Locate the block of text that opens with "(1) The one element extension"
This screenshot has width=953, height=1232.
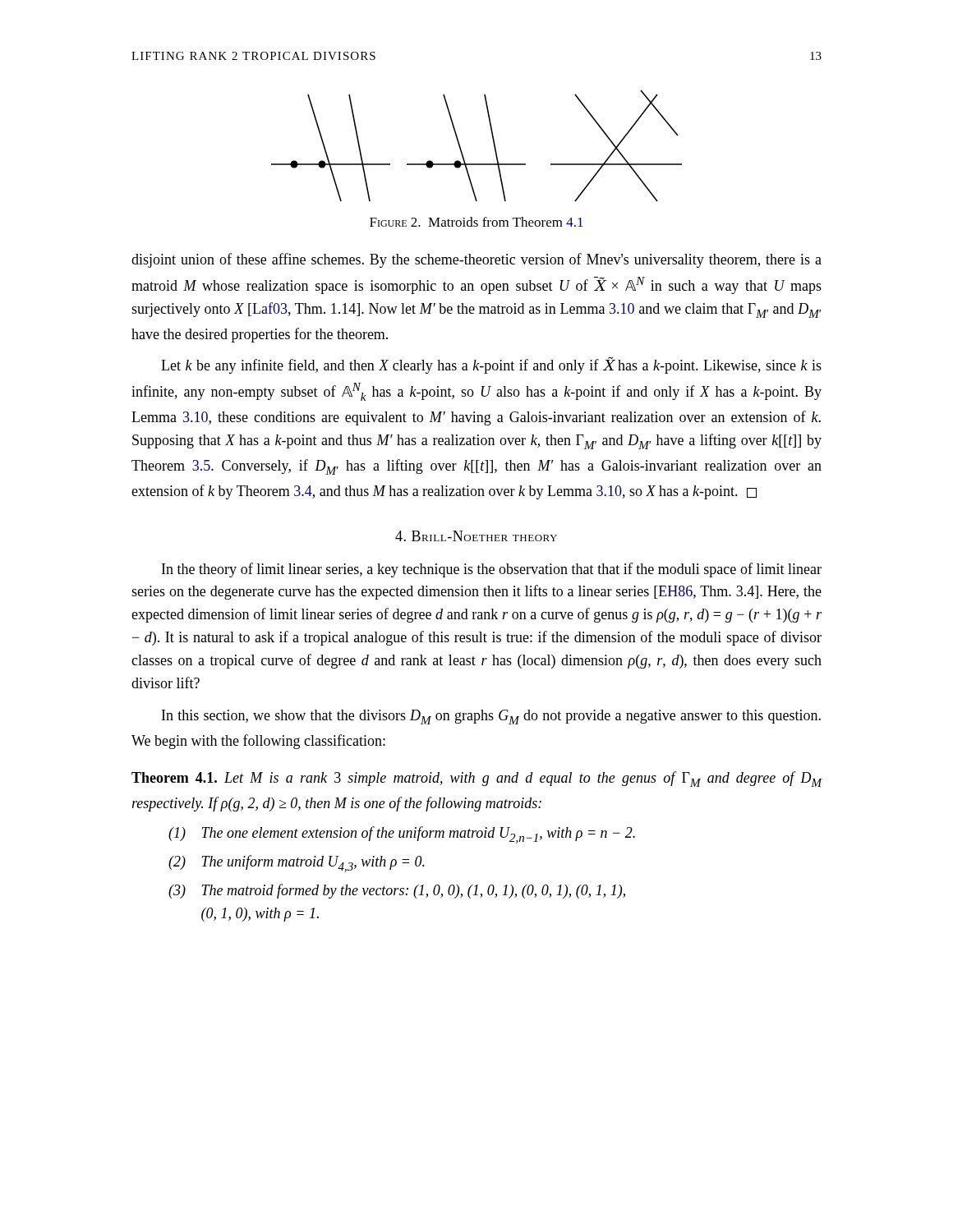(495, 835)
